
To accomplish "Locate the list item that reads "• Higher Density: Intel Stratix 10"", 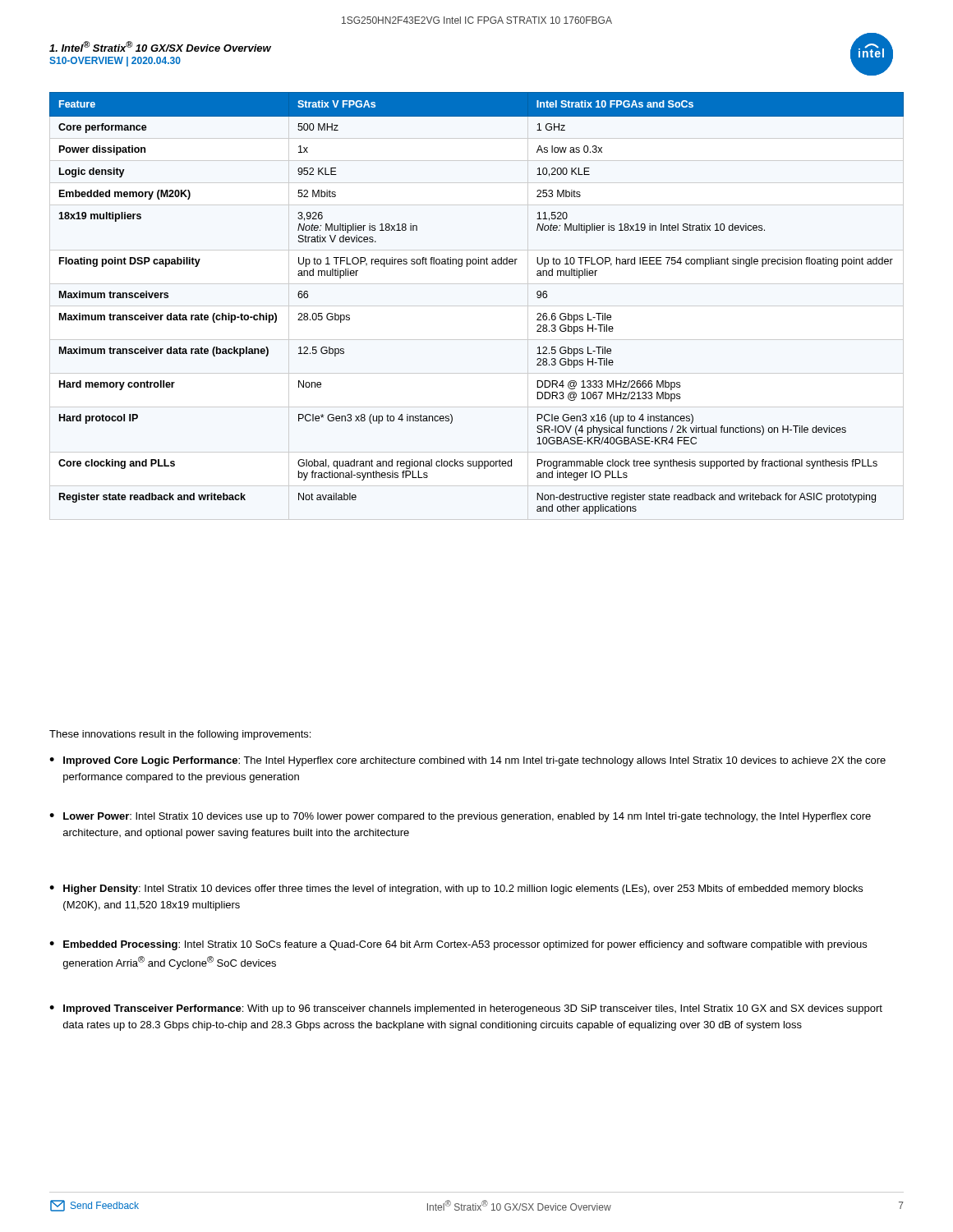I will pos(476,897).
